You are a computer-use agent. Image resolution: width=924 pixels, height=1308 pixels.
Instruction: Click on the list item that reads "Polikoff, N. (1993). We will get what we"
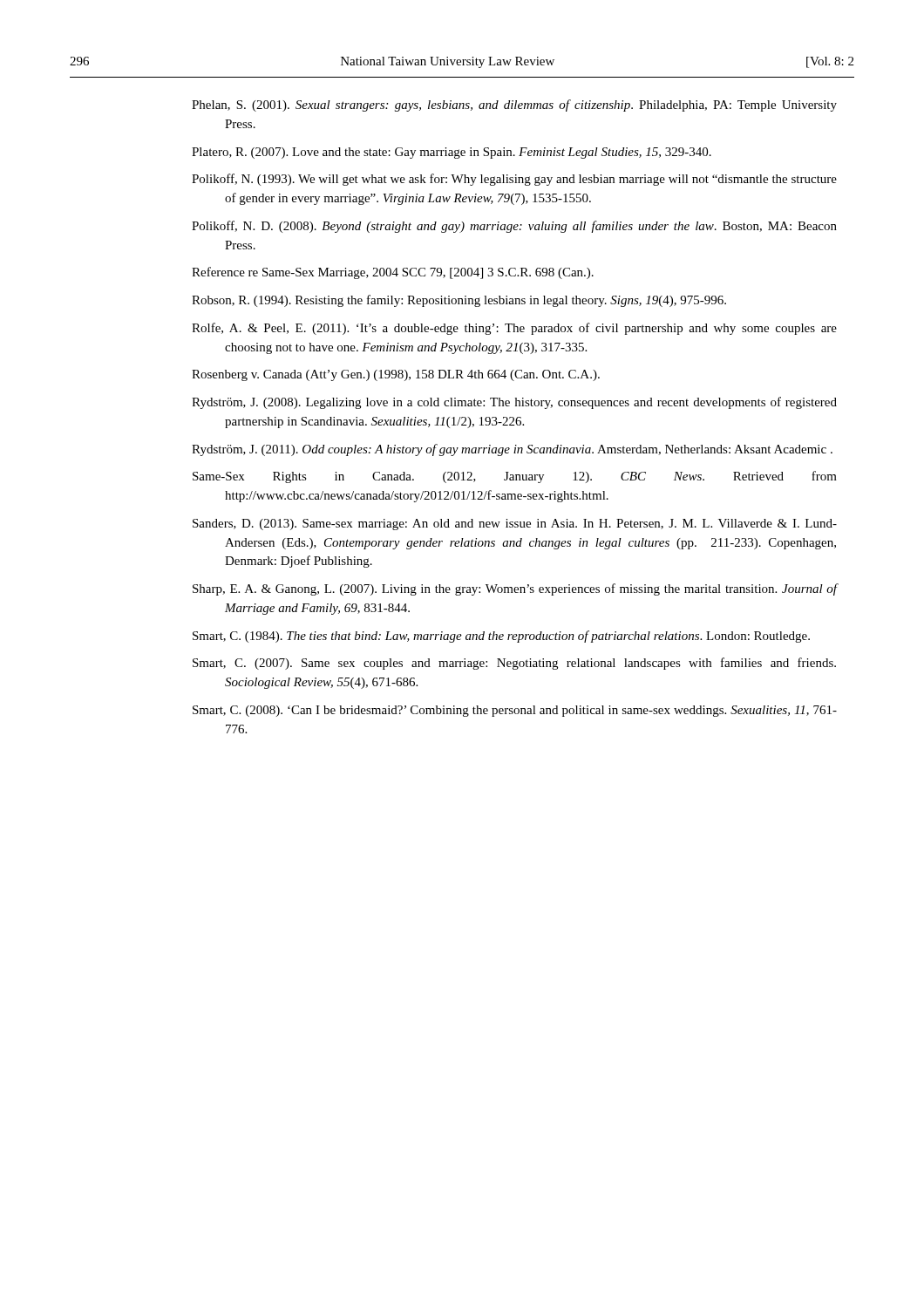click(514, 188)
